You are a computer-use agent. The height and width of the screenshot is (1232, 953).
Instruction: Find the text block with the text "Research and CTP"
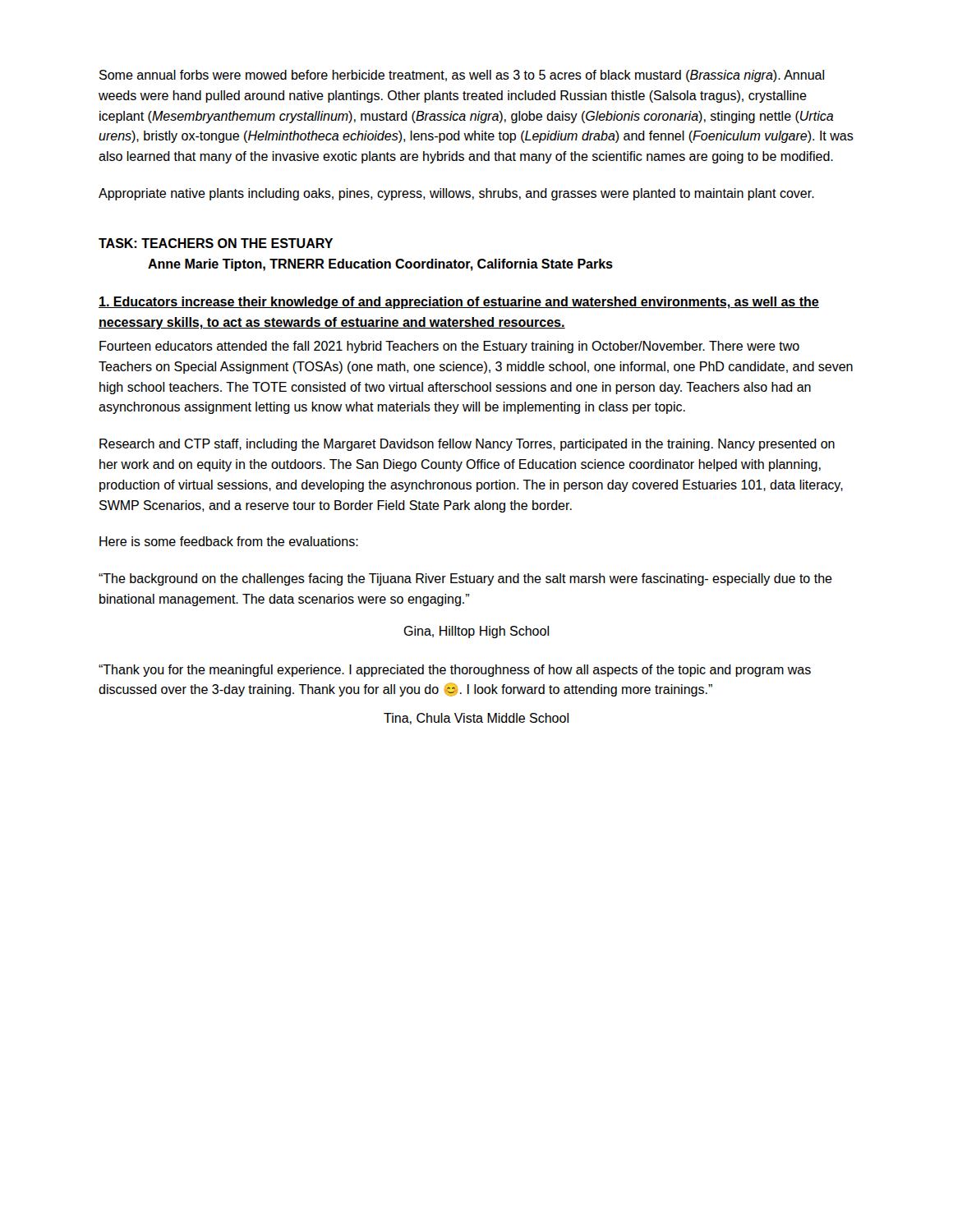pos(471,475)
